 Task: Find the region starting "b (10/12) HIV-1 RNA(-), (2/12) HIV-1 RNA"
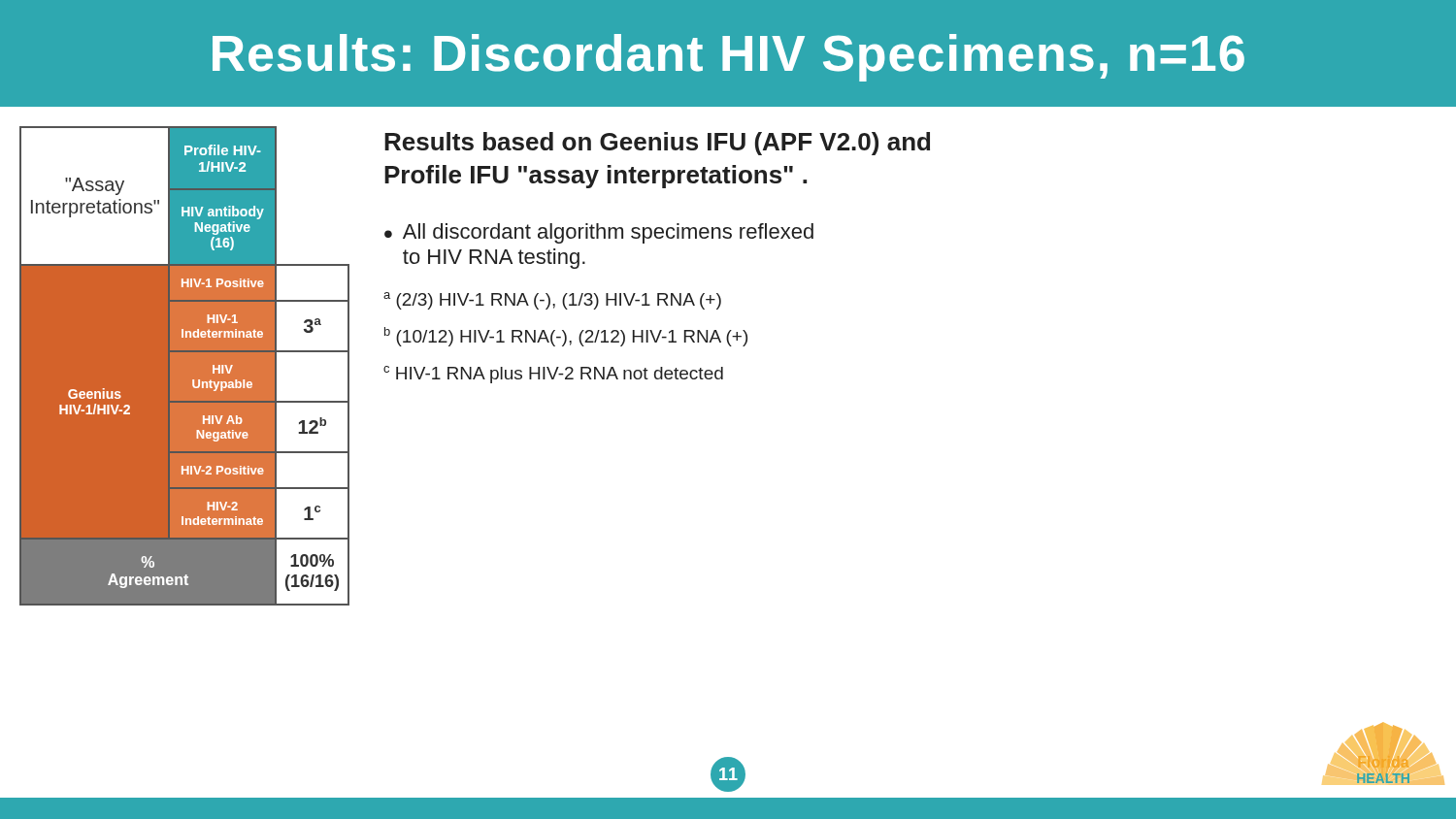[566, 335]
